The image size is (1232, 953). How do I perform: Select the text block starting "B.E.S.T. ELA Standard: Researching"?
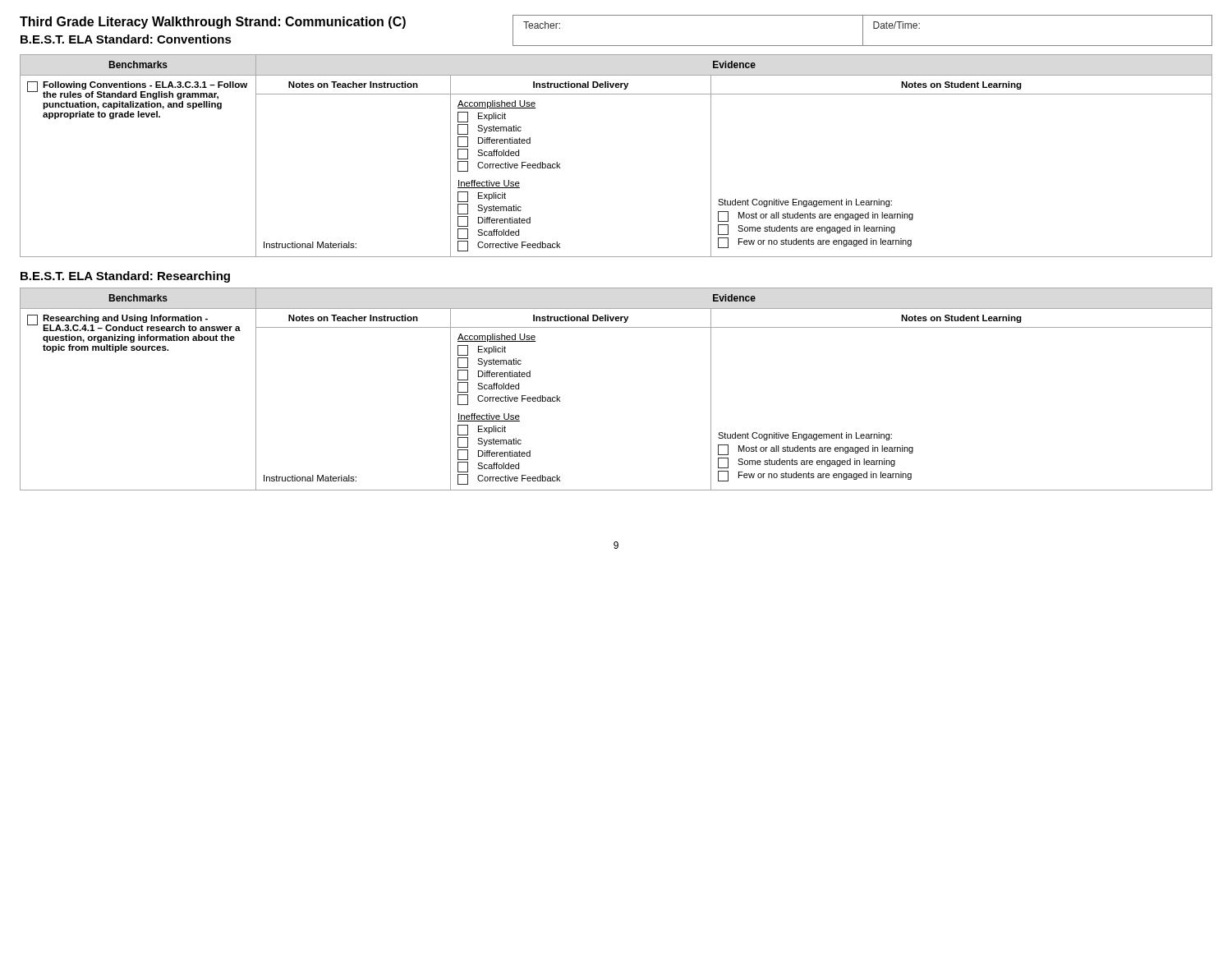pos(125,276)
